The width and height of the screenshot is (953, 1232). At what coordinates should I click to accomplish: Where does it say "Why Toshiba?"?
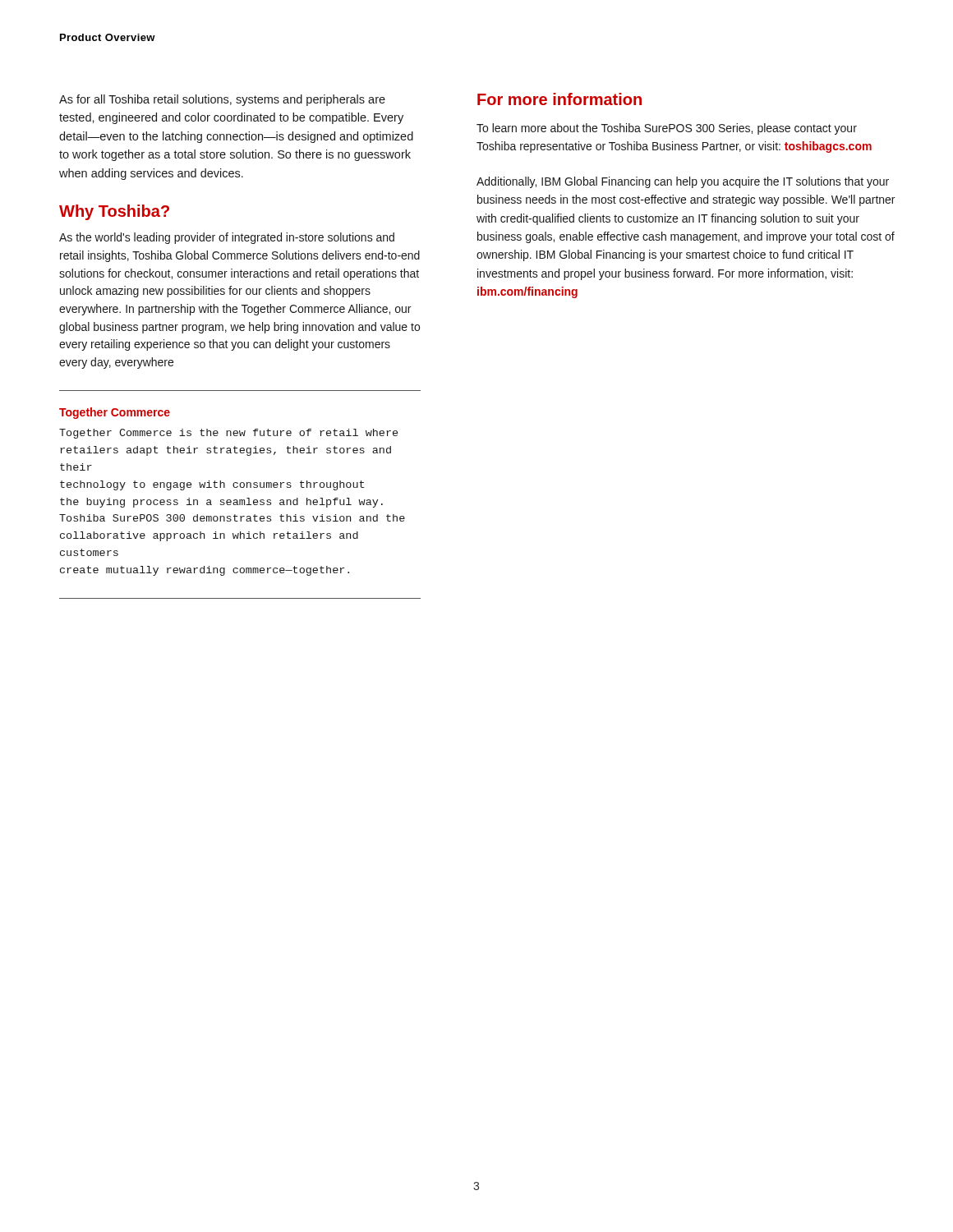tap(115, 211)
